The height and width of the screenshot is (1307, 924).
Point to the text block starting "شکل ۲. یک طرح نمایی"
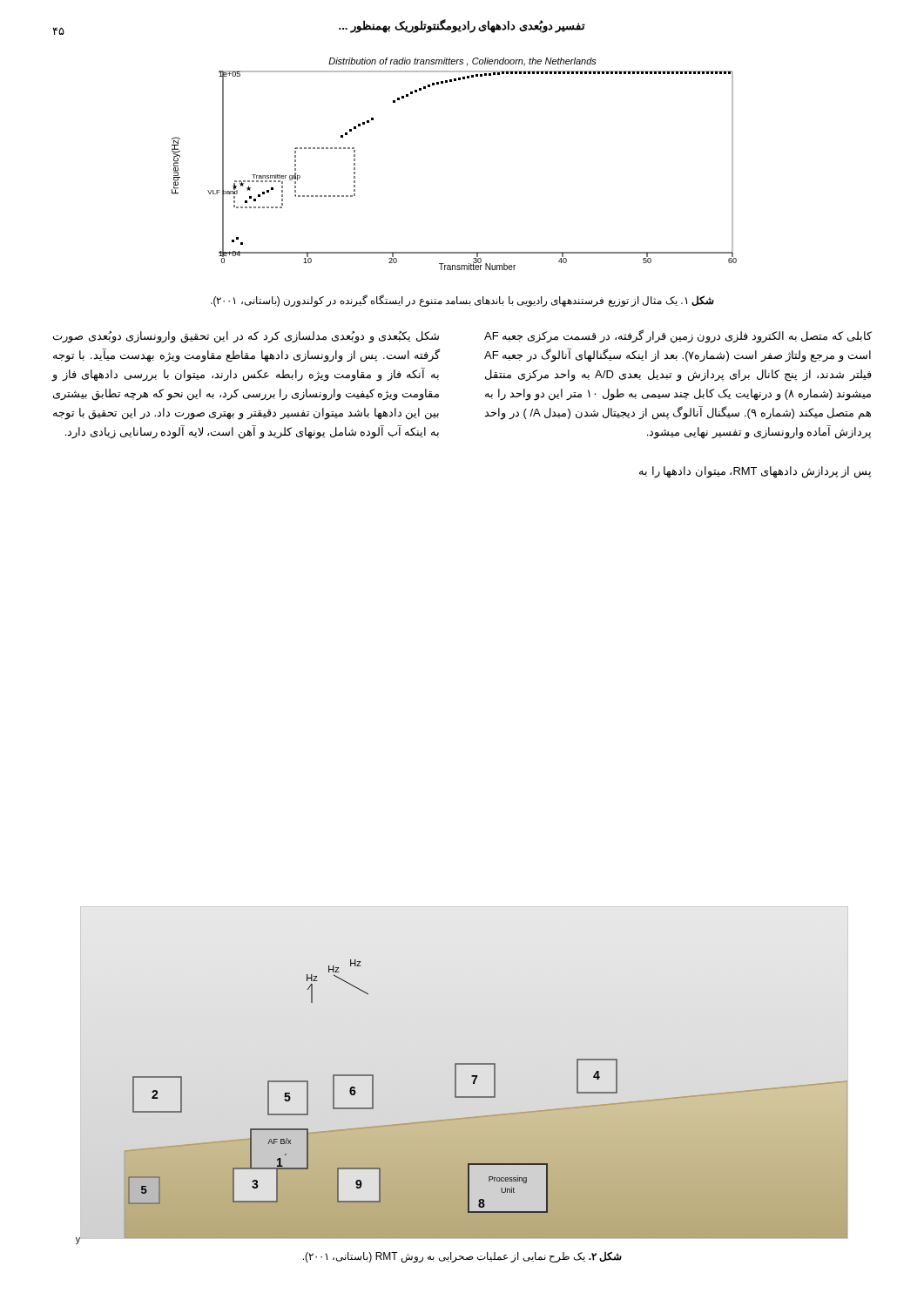462,1256
